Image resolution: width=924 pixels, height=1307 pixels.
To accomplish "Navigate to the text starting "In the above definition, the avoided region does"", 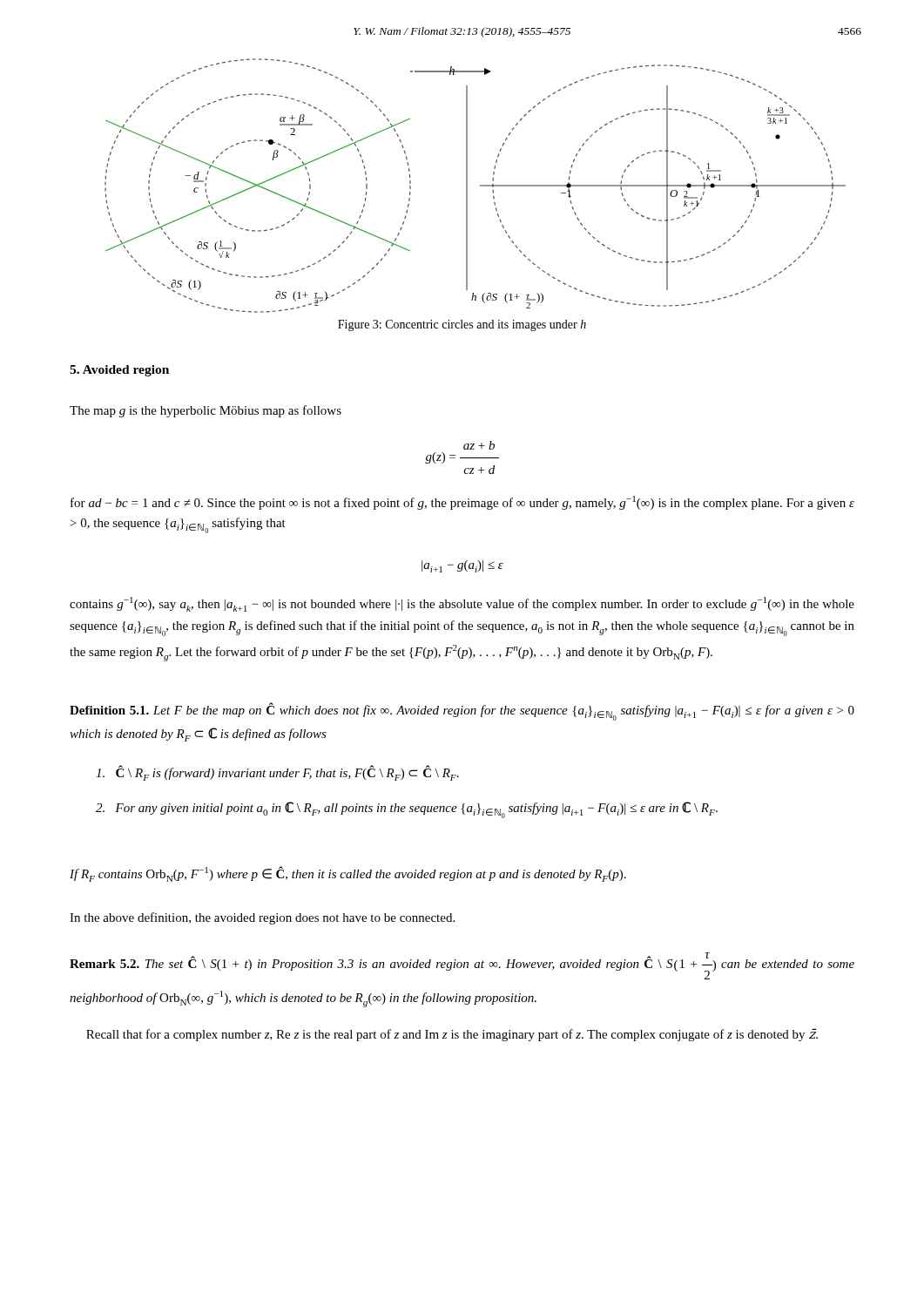I will (263, 918).
